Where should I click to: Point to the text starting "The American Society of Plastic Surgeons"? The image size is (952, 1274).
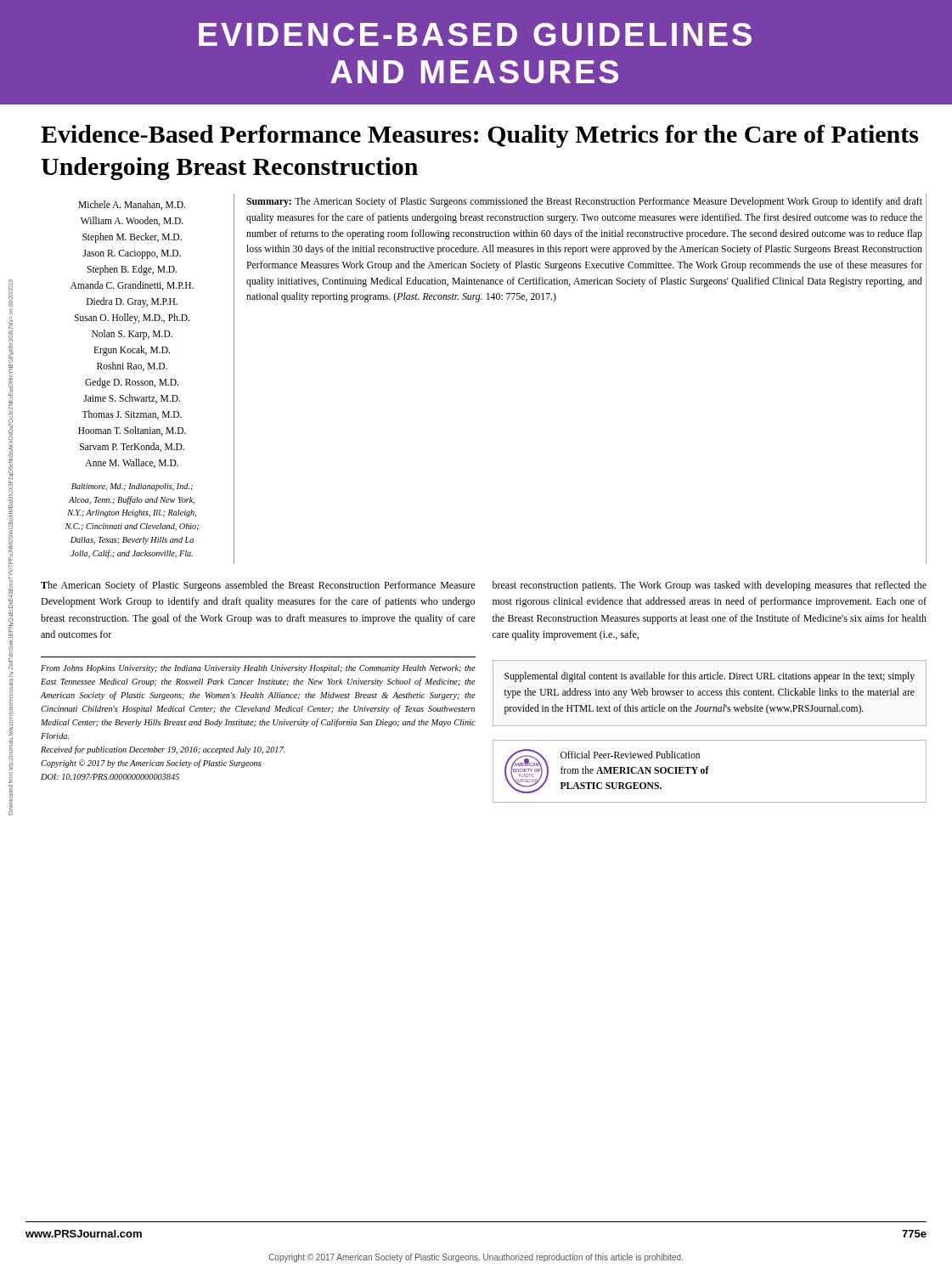(258, 610)
